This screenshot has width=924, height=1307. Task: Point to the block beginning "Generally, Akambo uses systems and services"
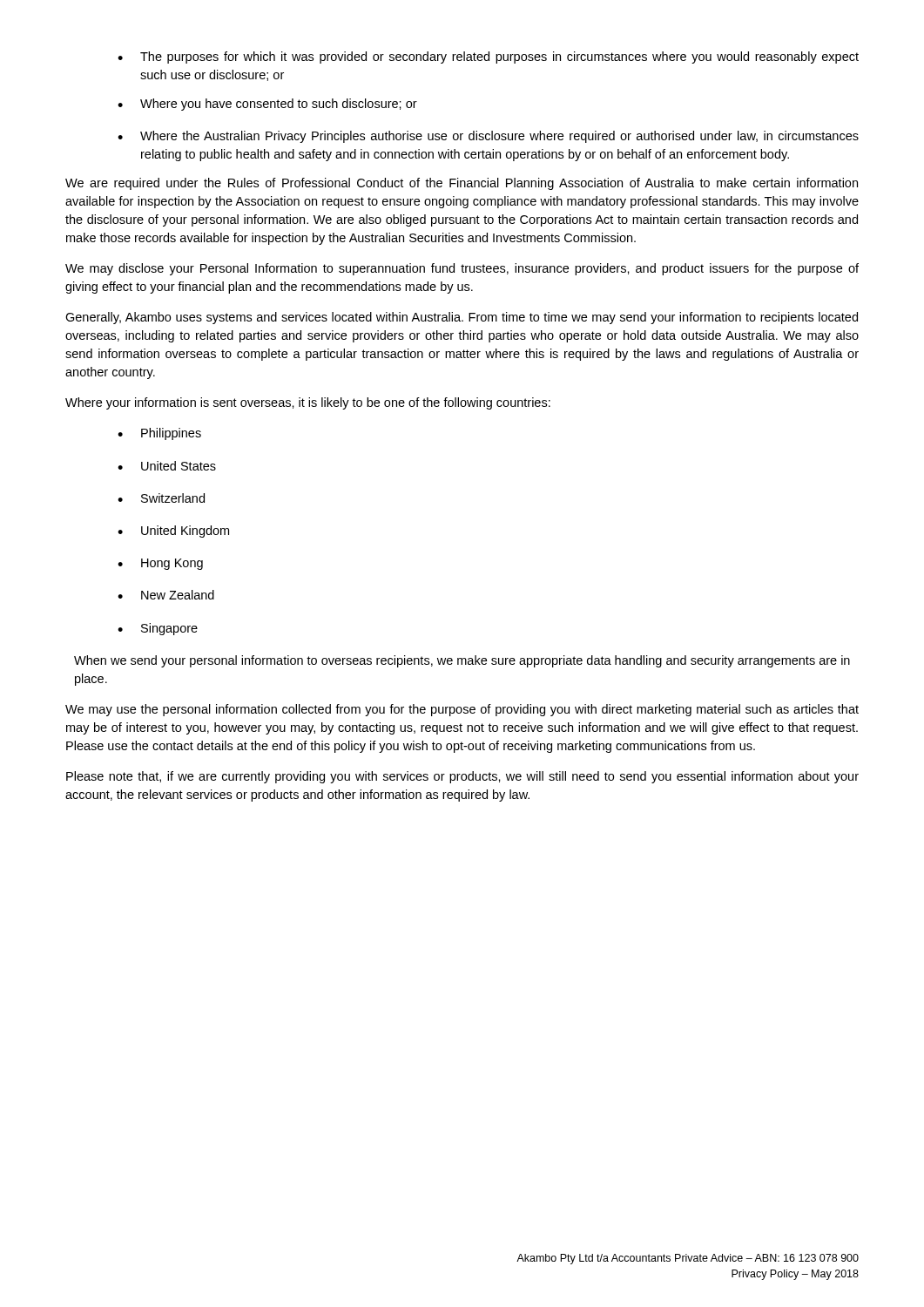[x=462, y=345]
